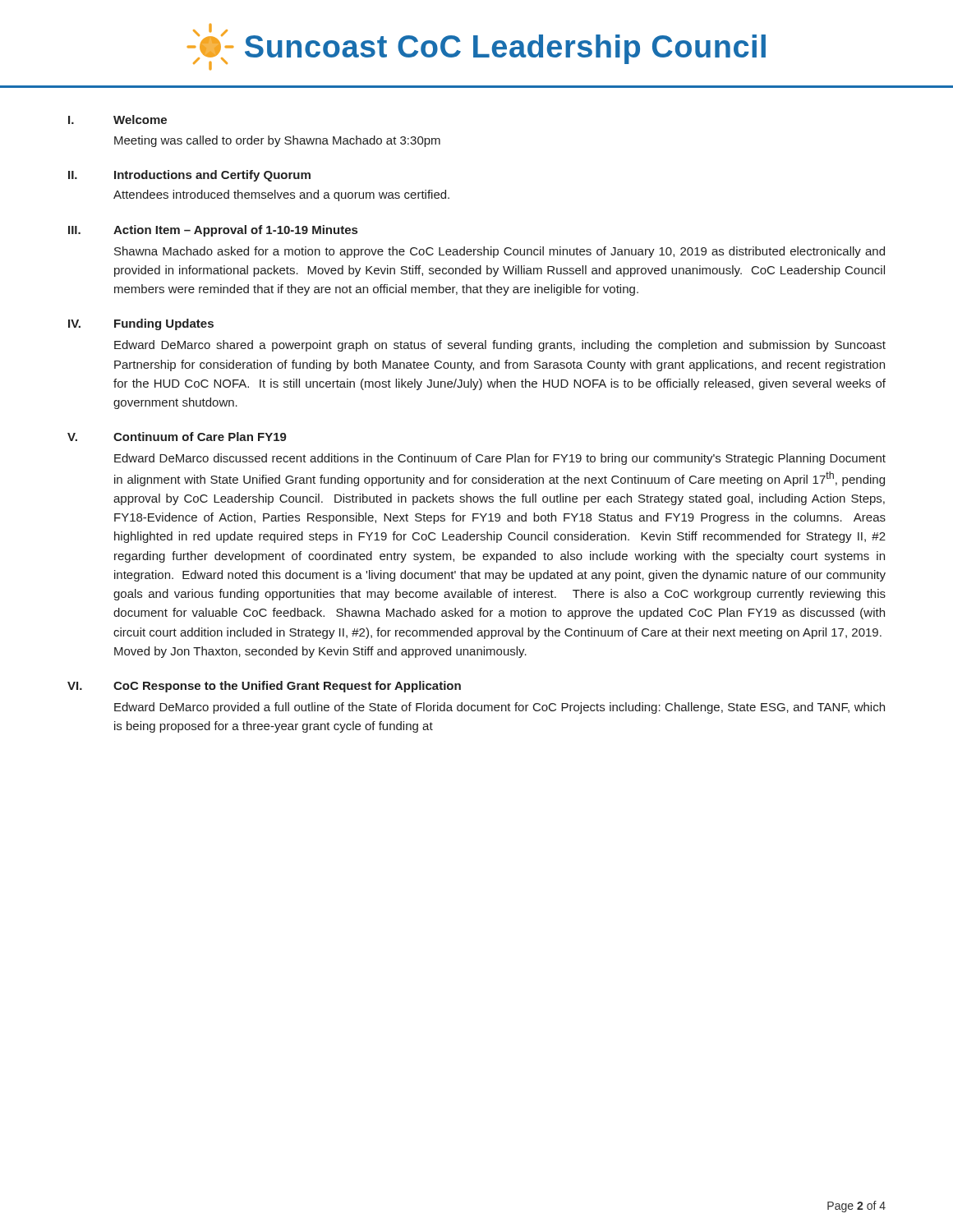Click on the text block with the text "Attendees introduced themselves and"
This screenshot has height=1232, width=953.
coord(282,194)
